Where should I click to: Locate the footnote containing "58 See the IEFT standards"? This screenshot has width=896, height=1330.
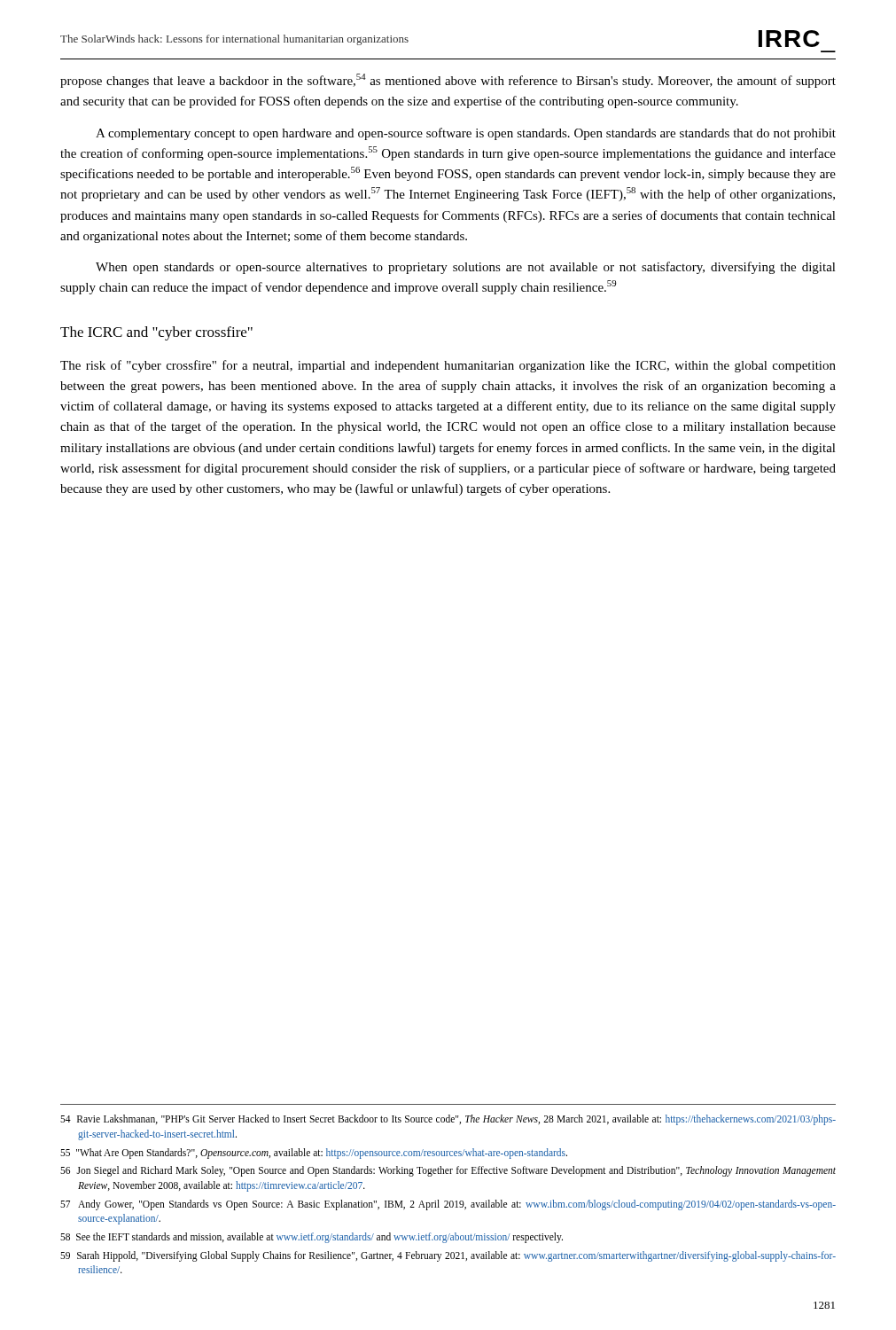[x=312, y=1237]
